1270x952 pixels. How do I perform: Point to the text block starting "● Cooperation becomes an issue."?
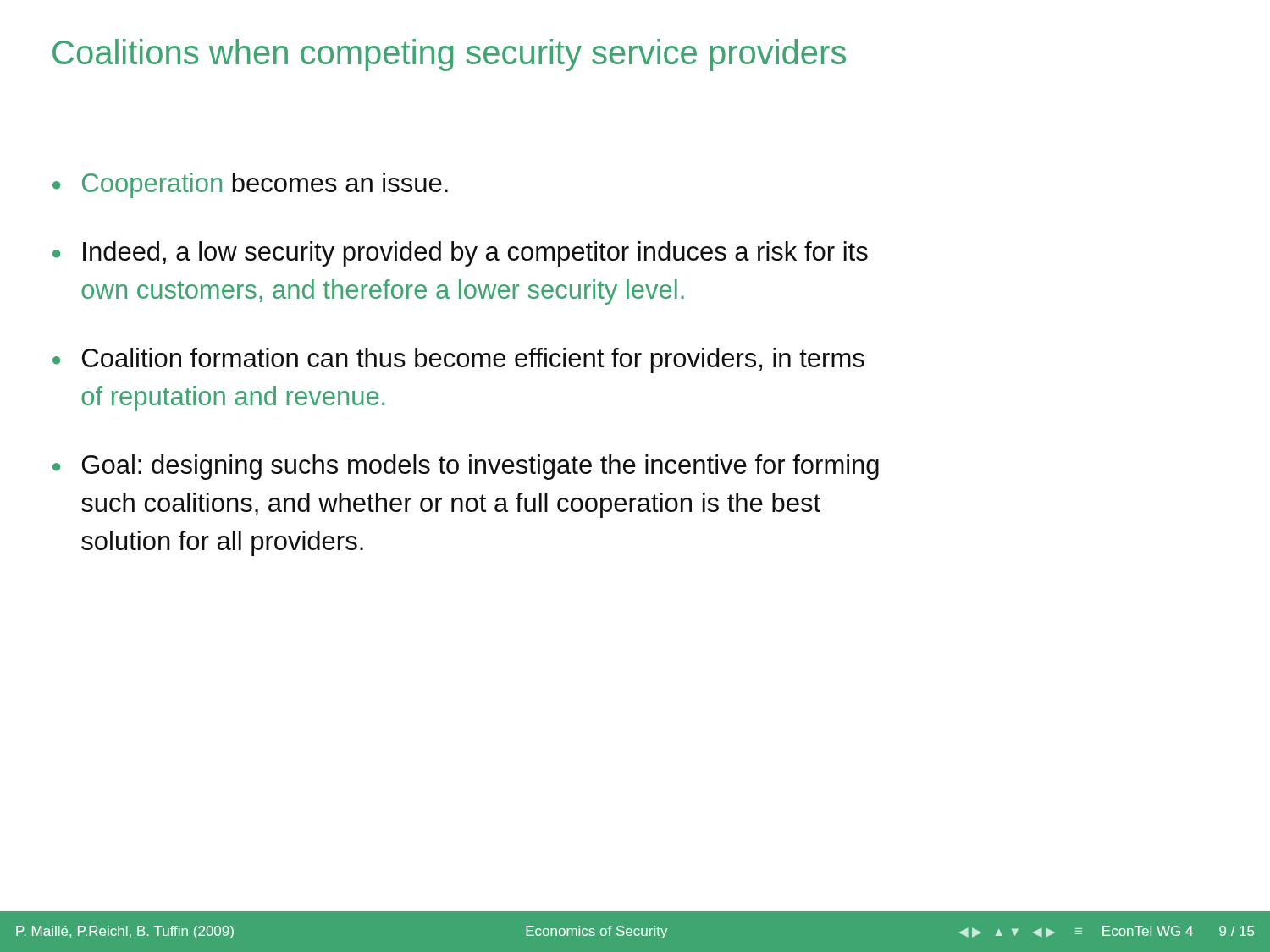250,184
